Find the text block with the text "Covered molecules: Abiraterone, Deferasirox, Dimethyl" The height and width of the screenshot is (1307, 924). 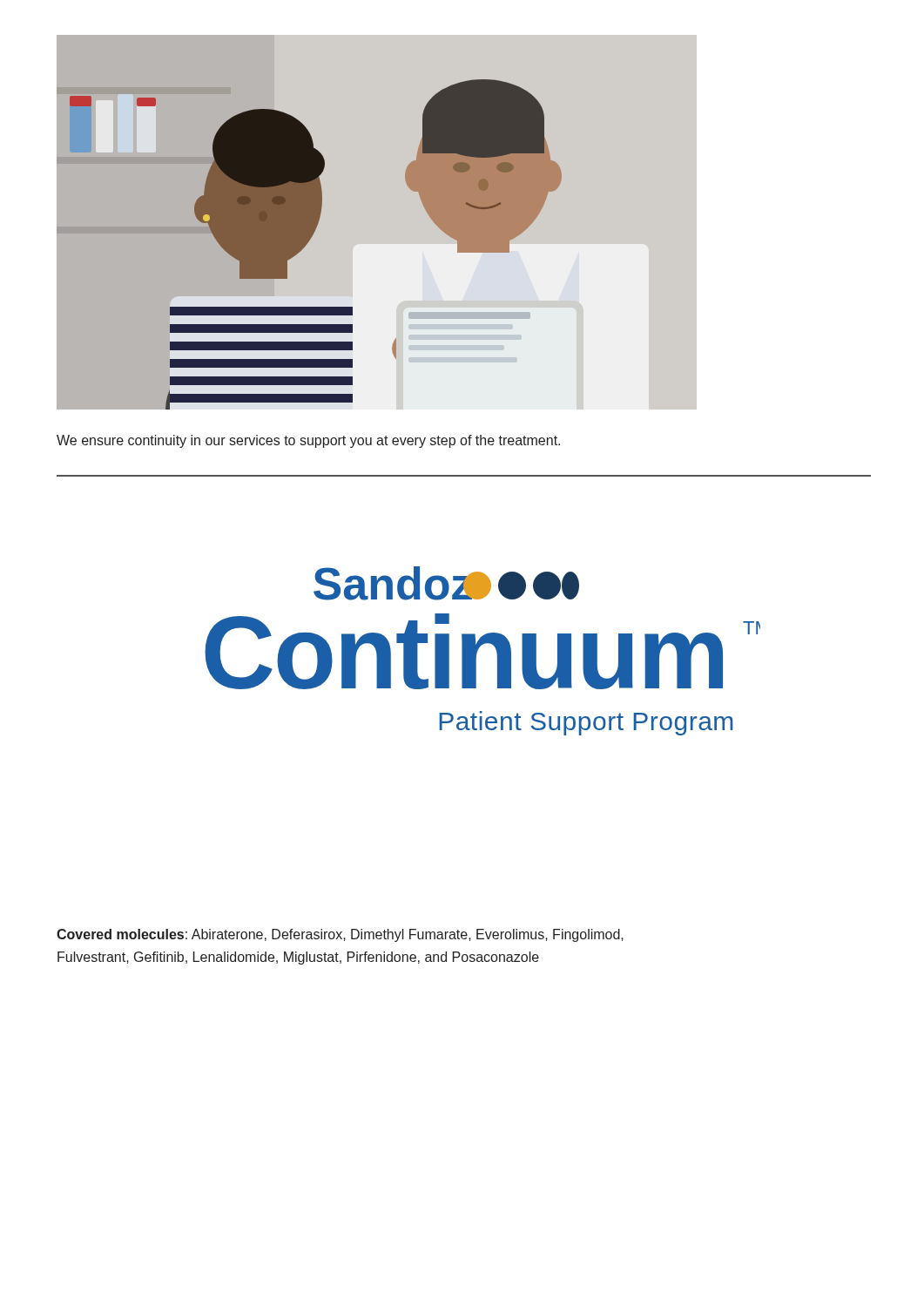(340, 946)
